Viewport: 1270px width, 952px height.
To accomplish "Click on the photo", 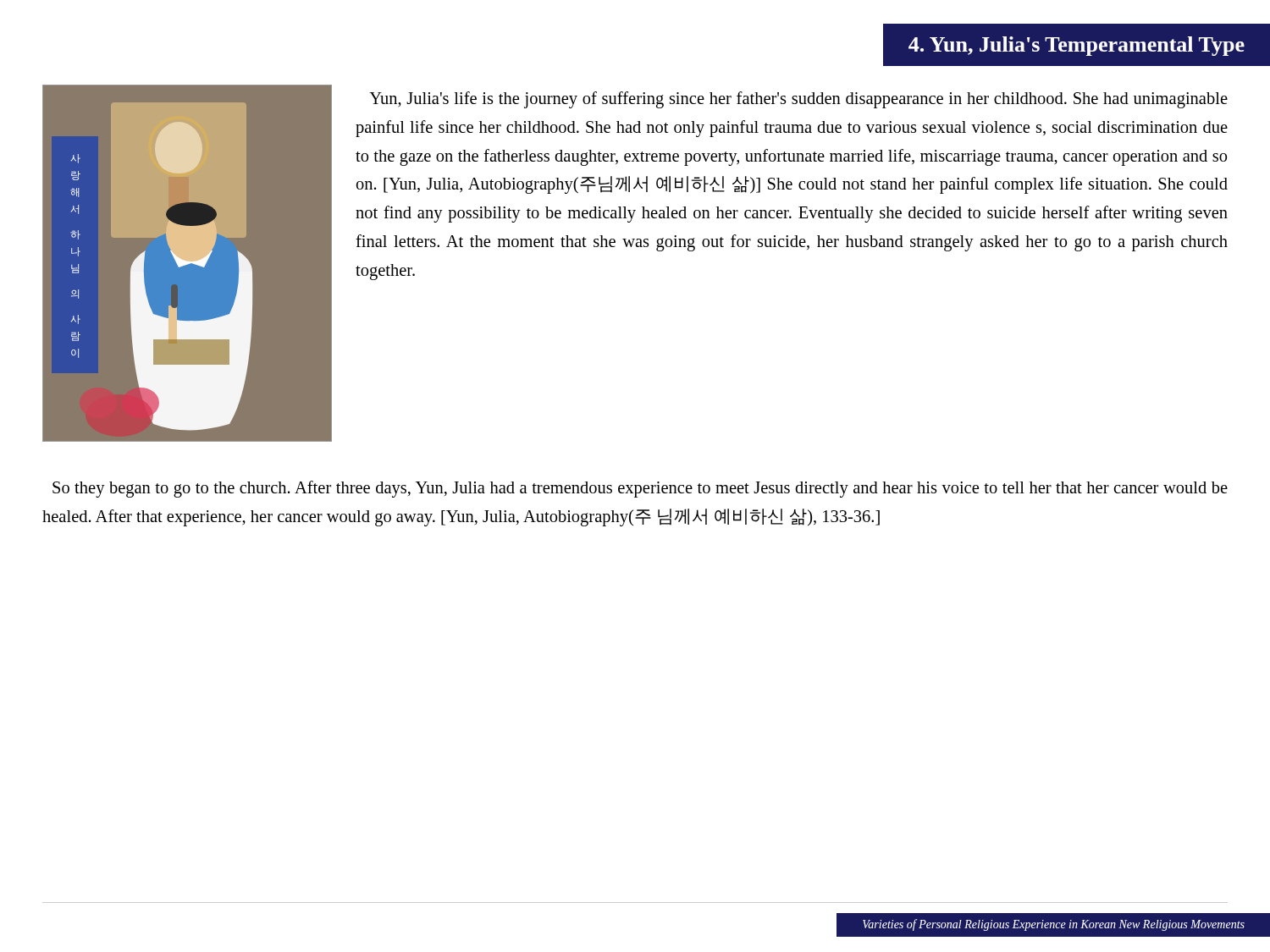I will [x=186, y=262].
